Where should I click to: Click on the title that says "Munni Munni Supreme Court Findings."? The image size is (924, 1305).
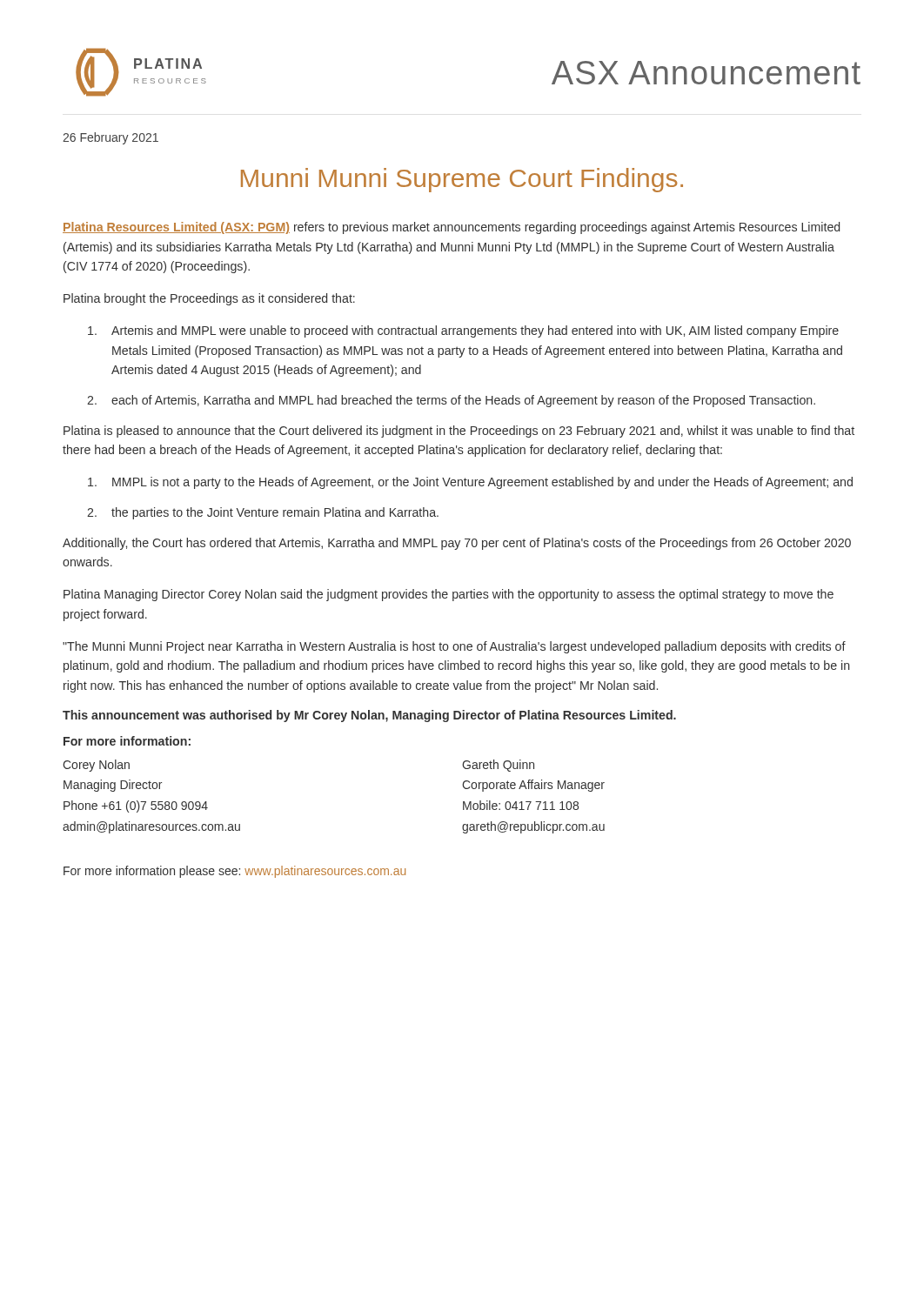(x=462, y=178)
